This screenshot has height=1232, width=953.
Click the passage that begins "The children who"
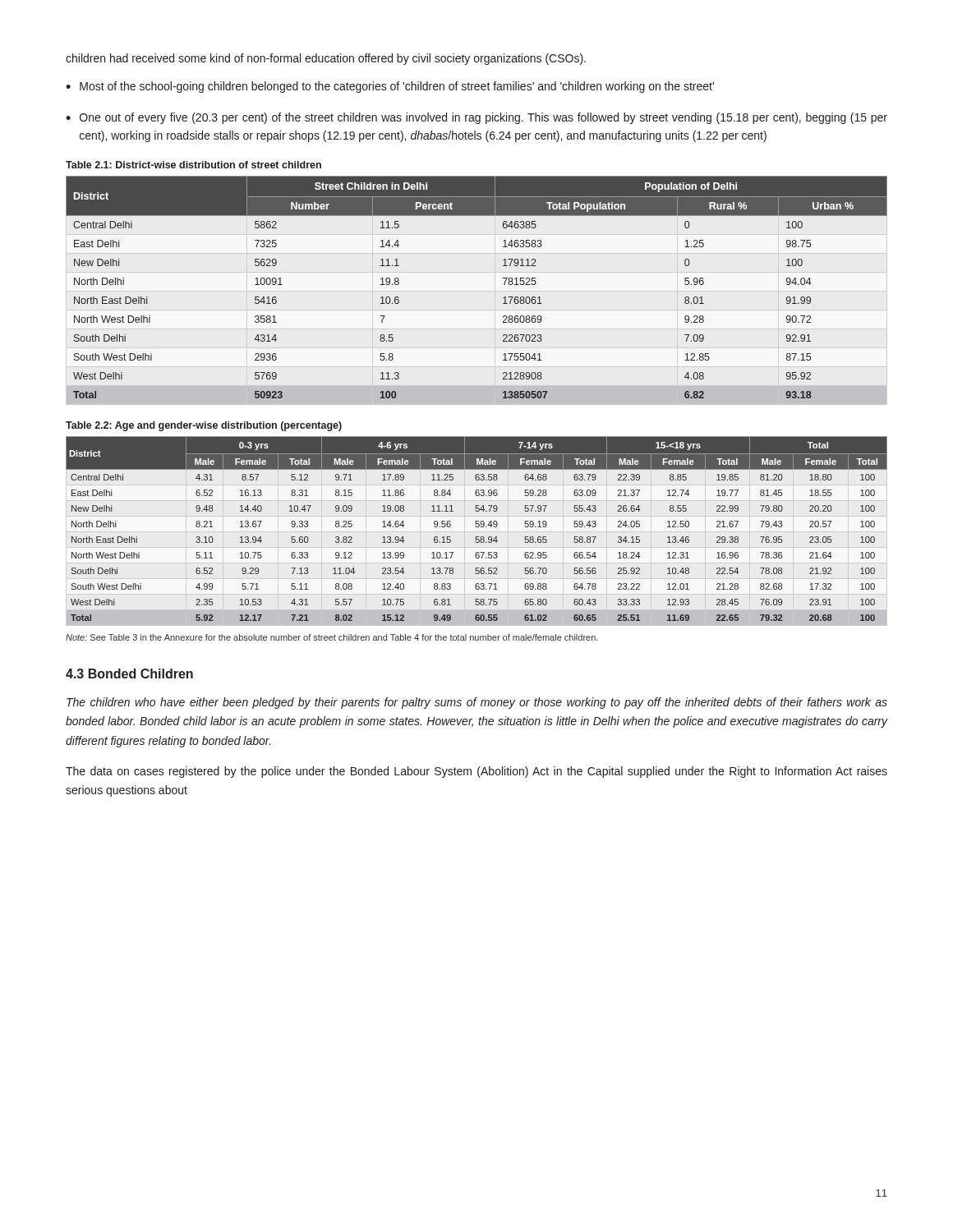pyautogui.click(x=476, y=722)
